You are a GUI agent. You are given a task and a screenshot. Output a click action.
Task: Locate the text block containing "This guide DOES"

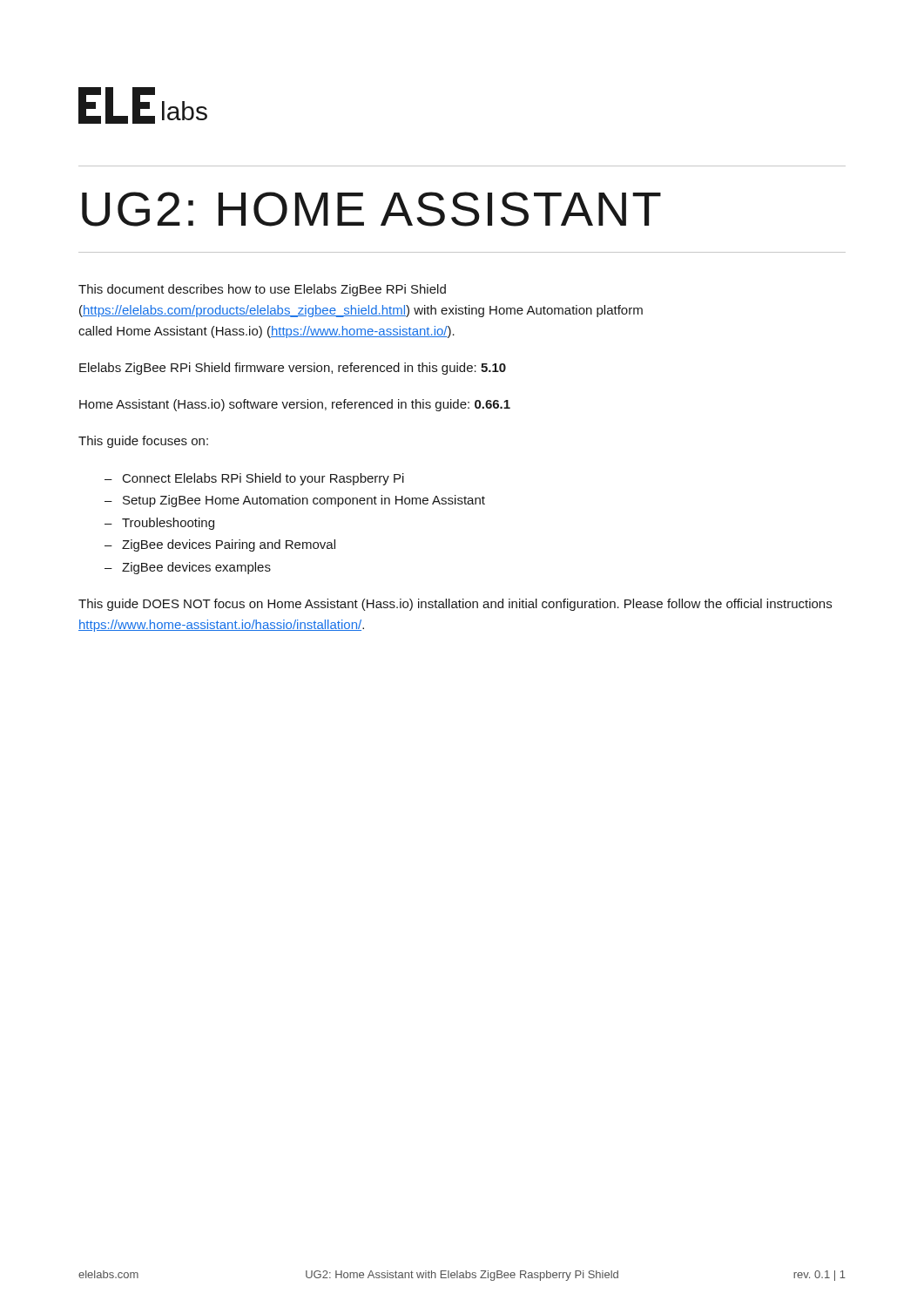[455, 614]
